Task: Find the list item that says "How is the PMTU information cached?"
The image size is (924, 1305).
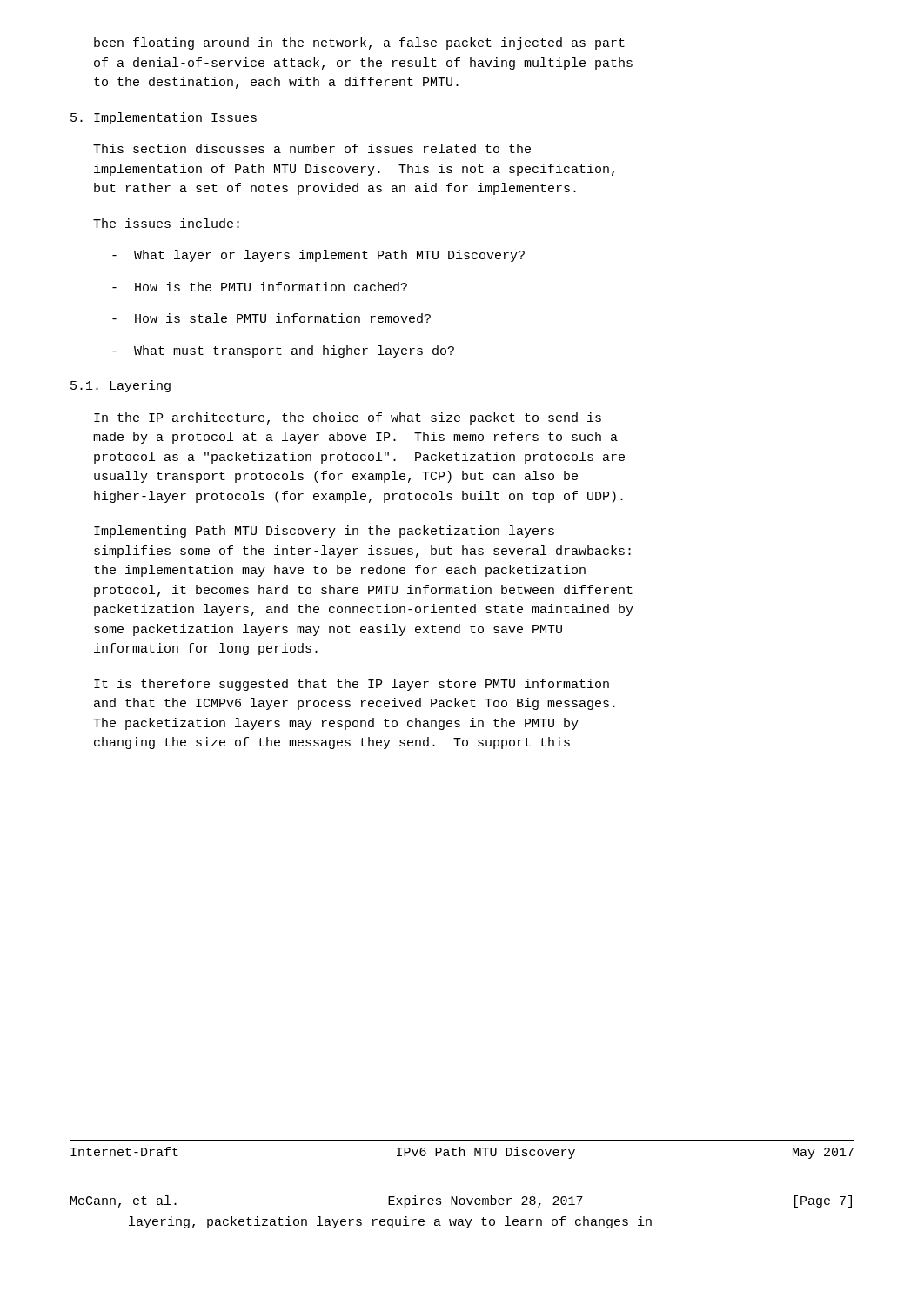Action: [x=248, y=288]
